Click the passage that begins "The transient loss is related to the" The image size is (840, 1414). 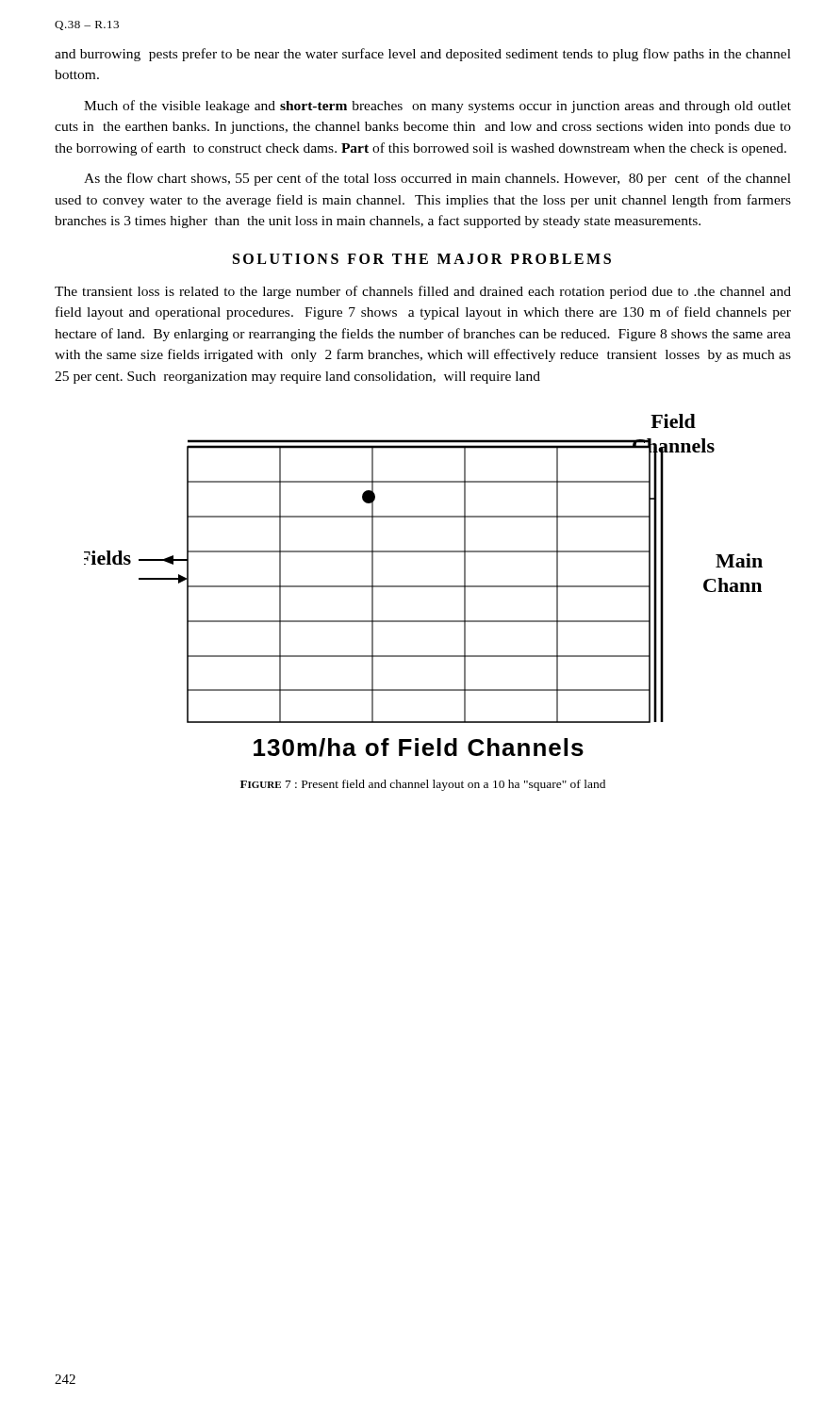[x=423, y=333]
